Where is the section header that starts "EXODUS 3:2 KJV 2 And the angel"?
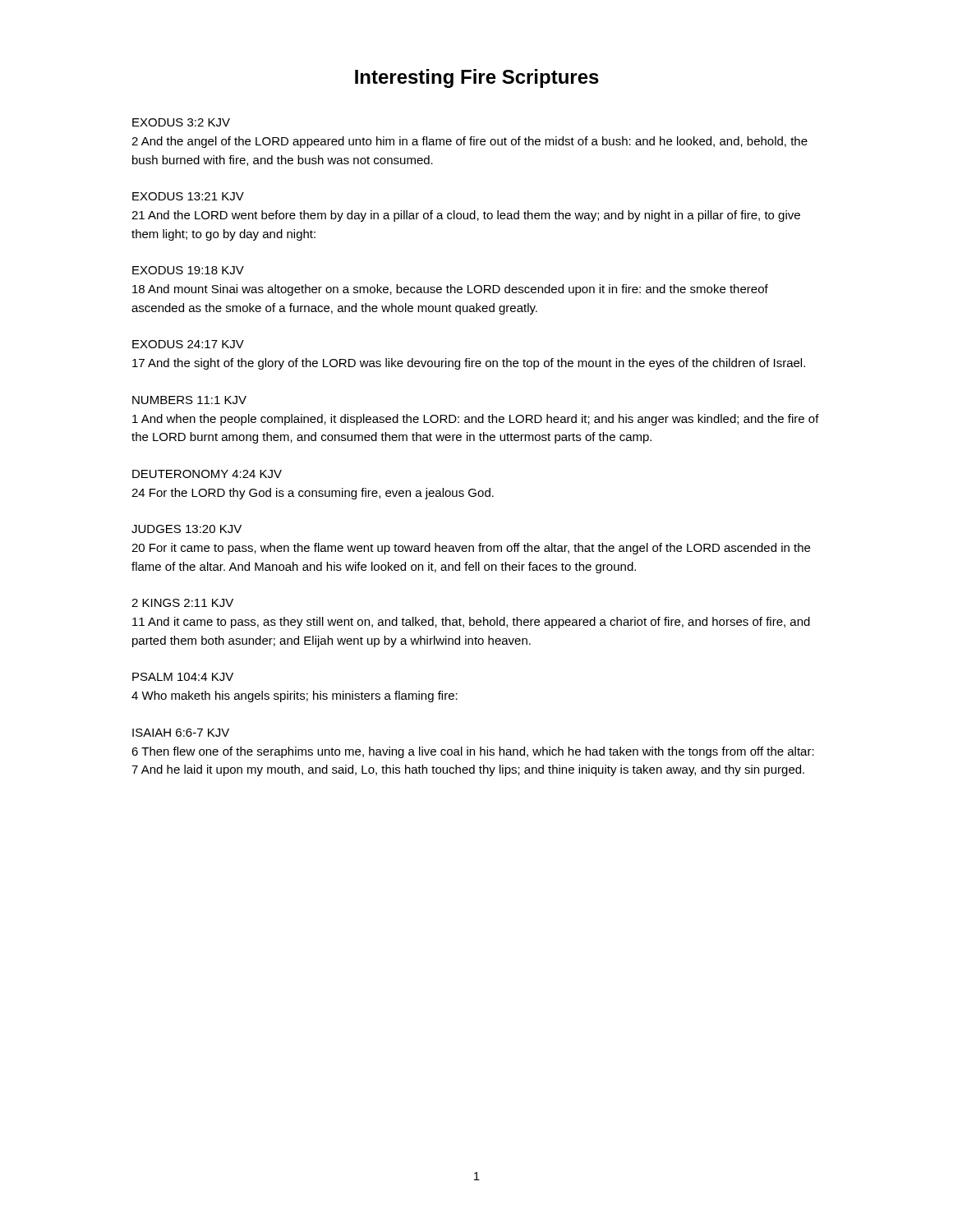Image resolution: width=953 pixels, height=1232 pixels. click(x=476, y=142)
